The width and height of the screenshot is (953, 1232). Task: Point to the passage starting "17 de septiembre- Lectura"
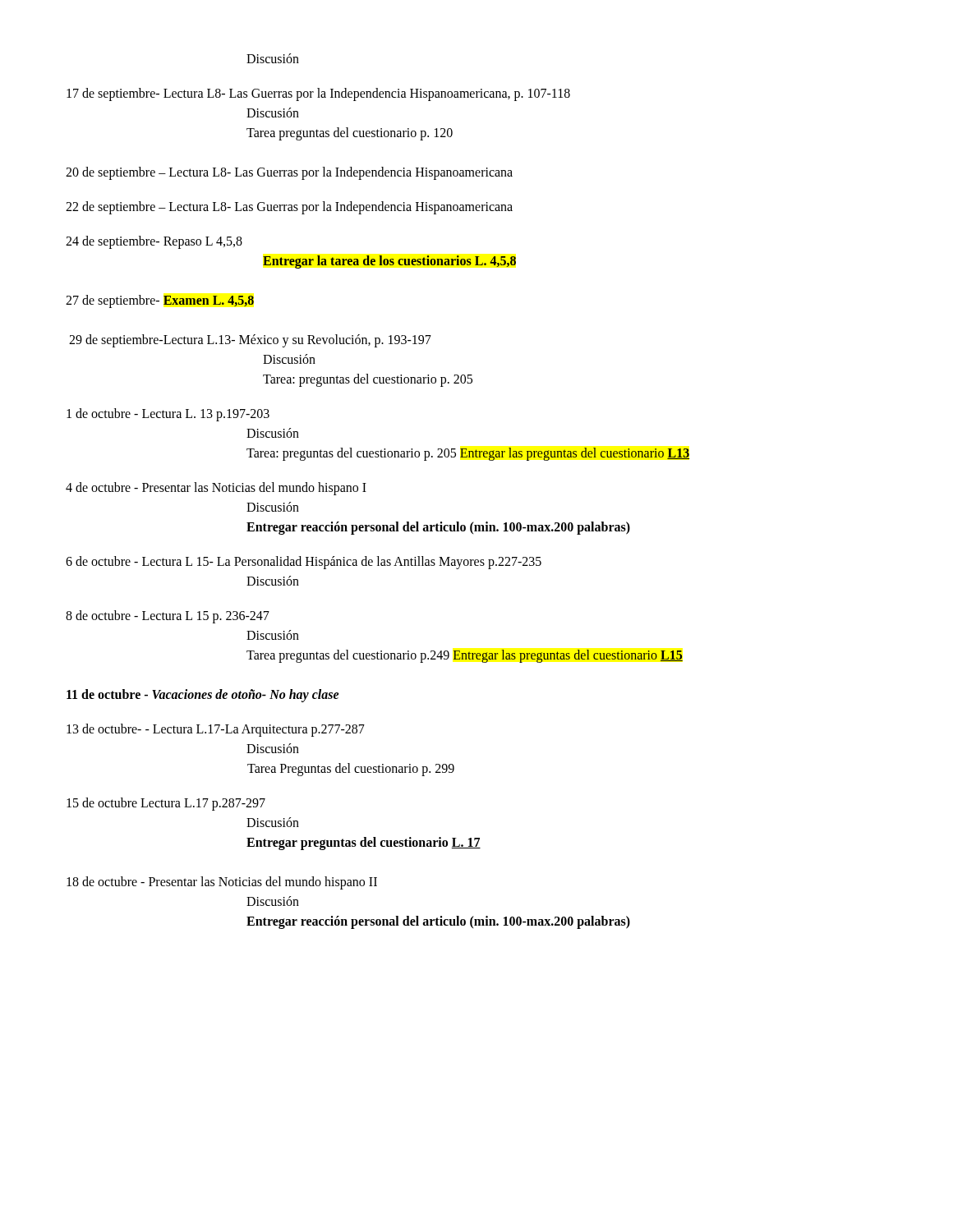tap(318, 94)
